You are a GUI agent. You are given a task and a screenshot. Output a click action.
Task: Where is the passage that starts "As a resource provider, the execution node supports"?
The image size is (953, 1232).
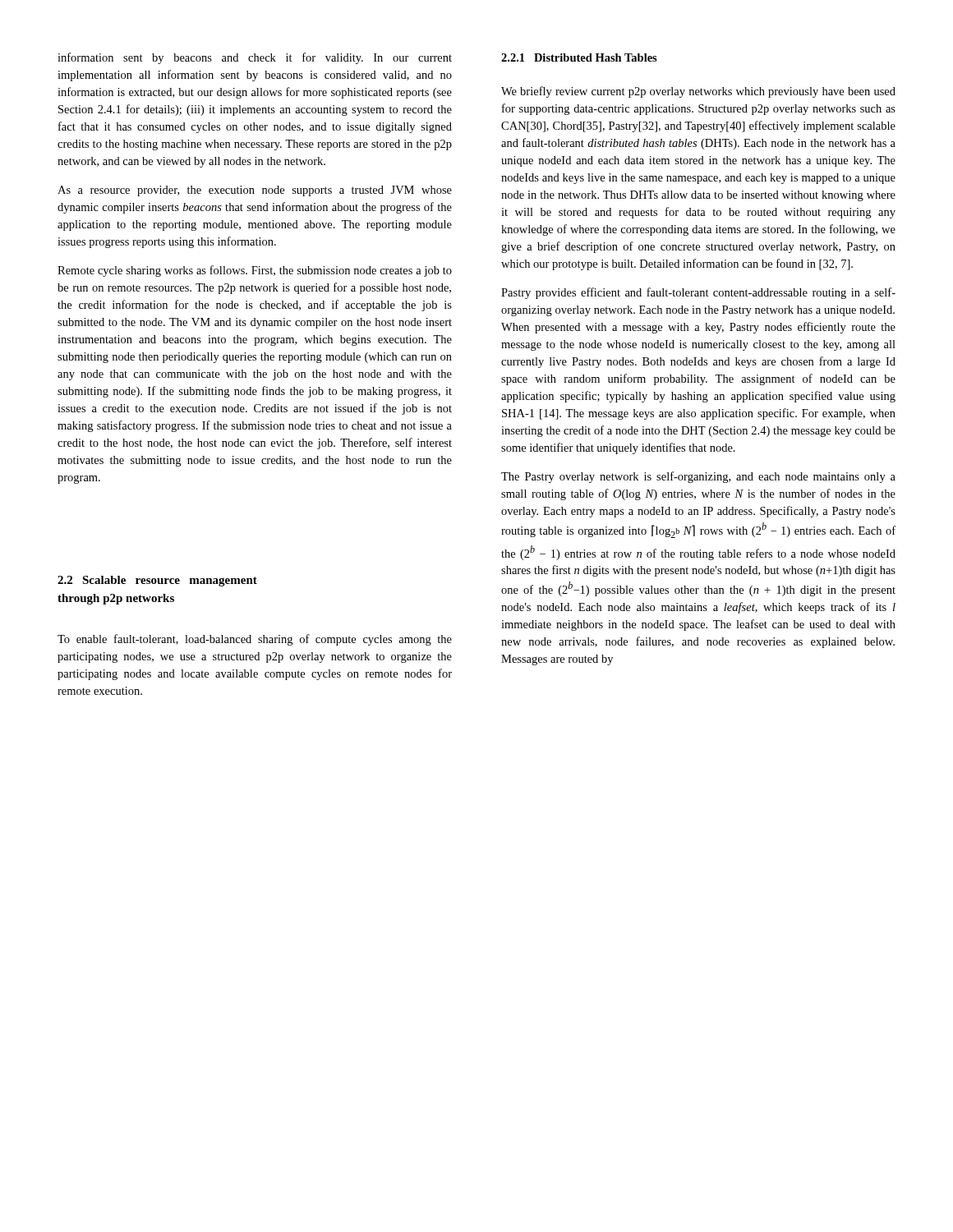(x=255, y=216)
